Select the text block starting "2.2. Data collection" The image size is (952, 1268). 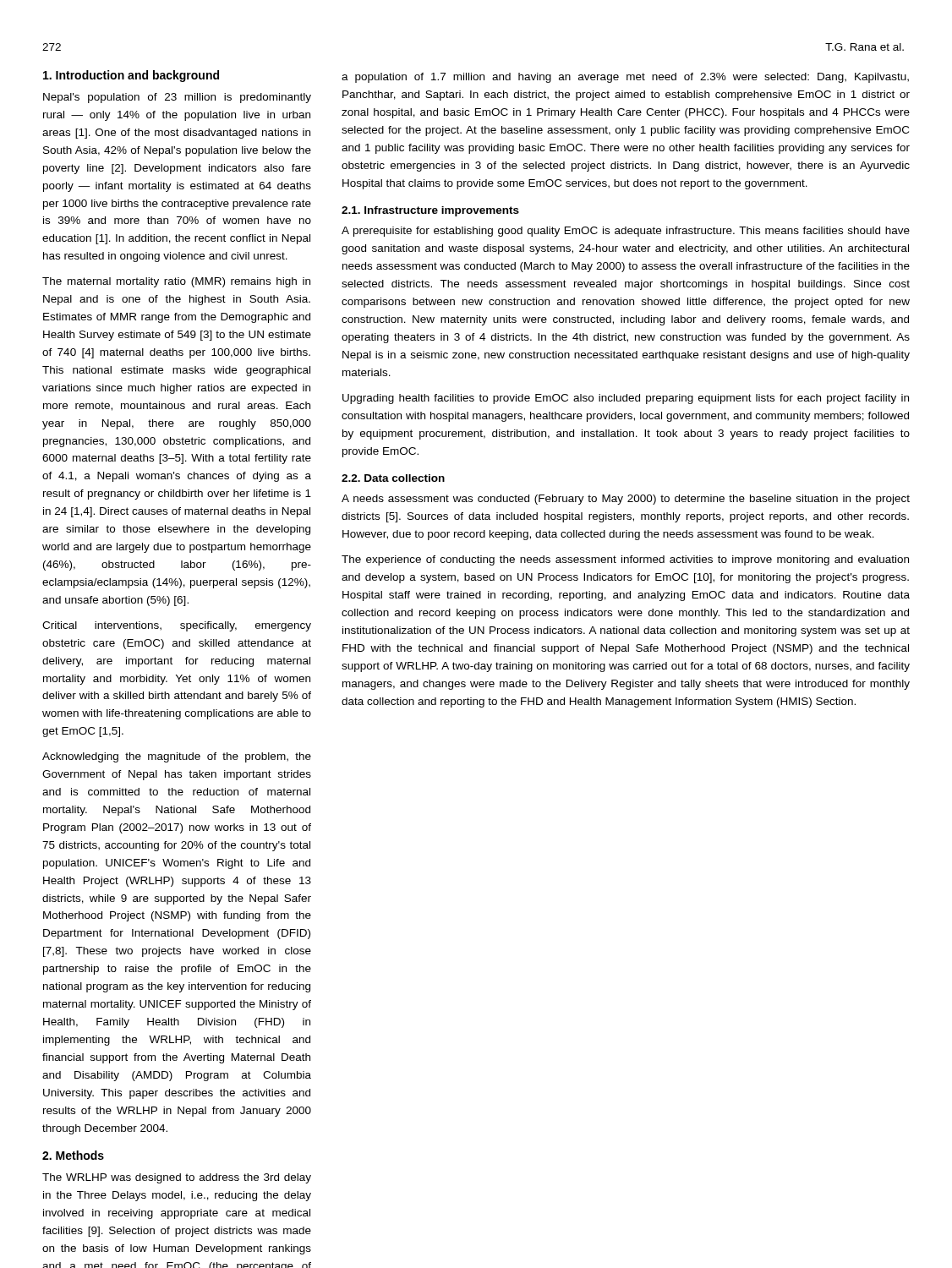[x=393, y=478]
